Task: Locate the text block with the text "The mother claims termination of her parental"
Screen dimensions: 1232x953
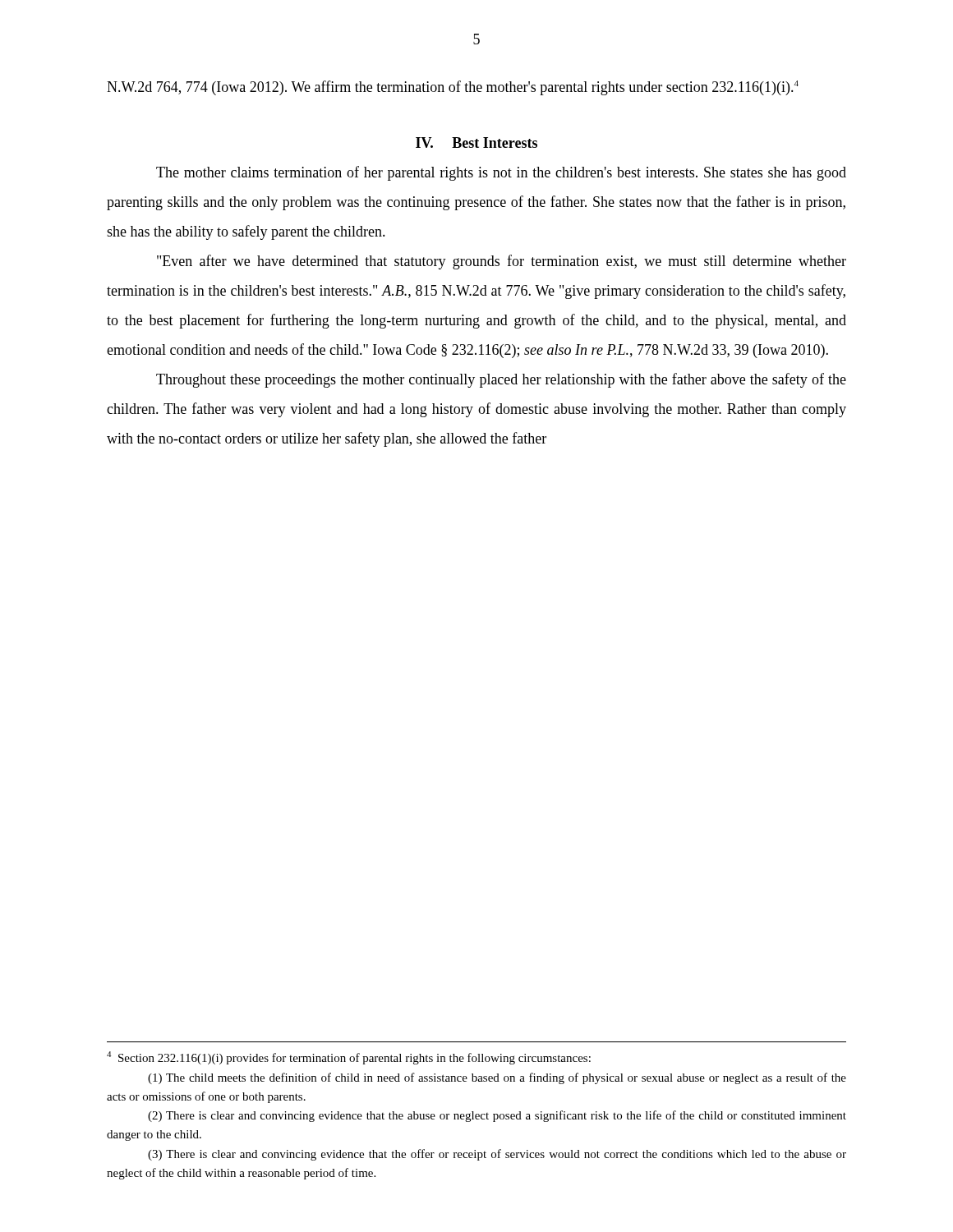Action: coord(476,202)
